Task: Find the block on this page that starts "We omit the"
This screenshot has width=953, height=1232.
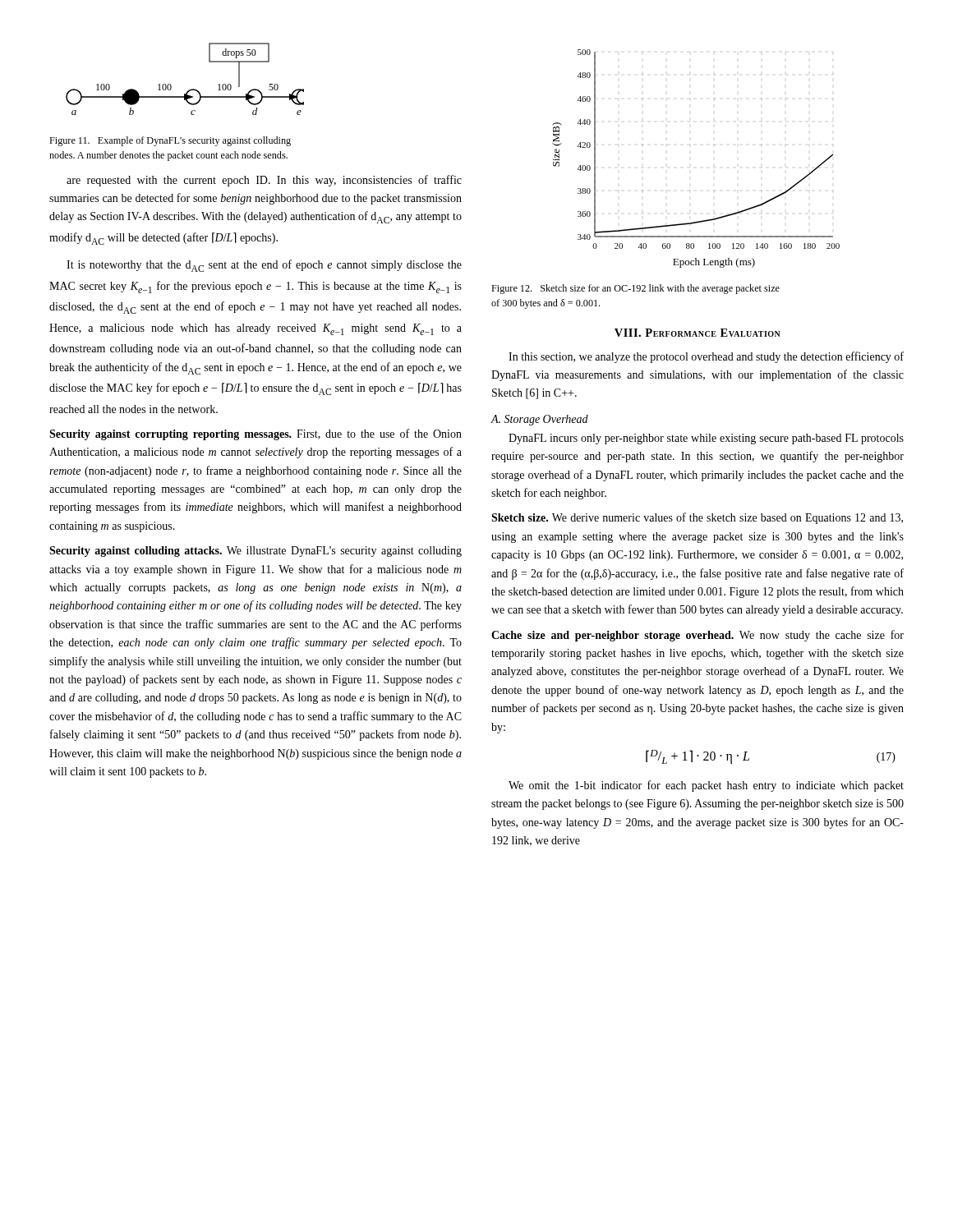Action: (x=698, y=813)
